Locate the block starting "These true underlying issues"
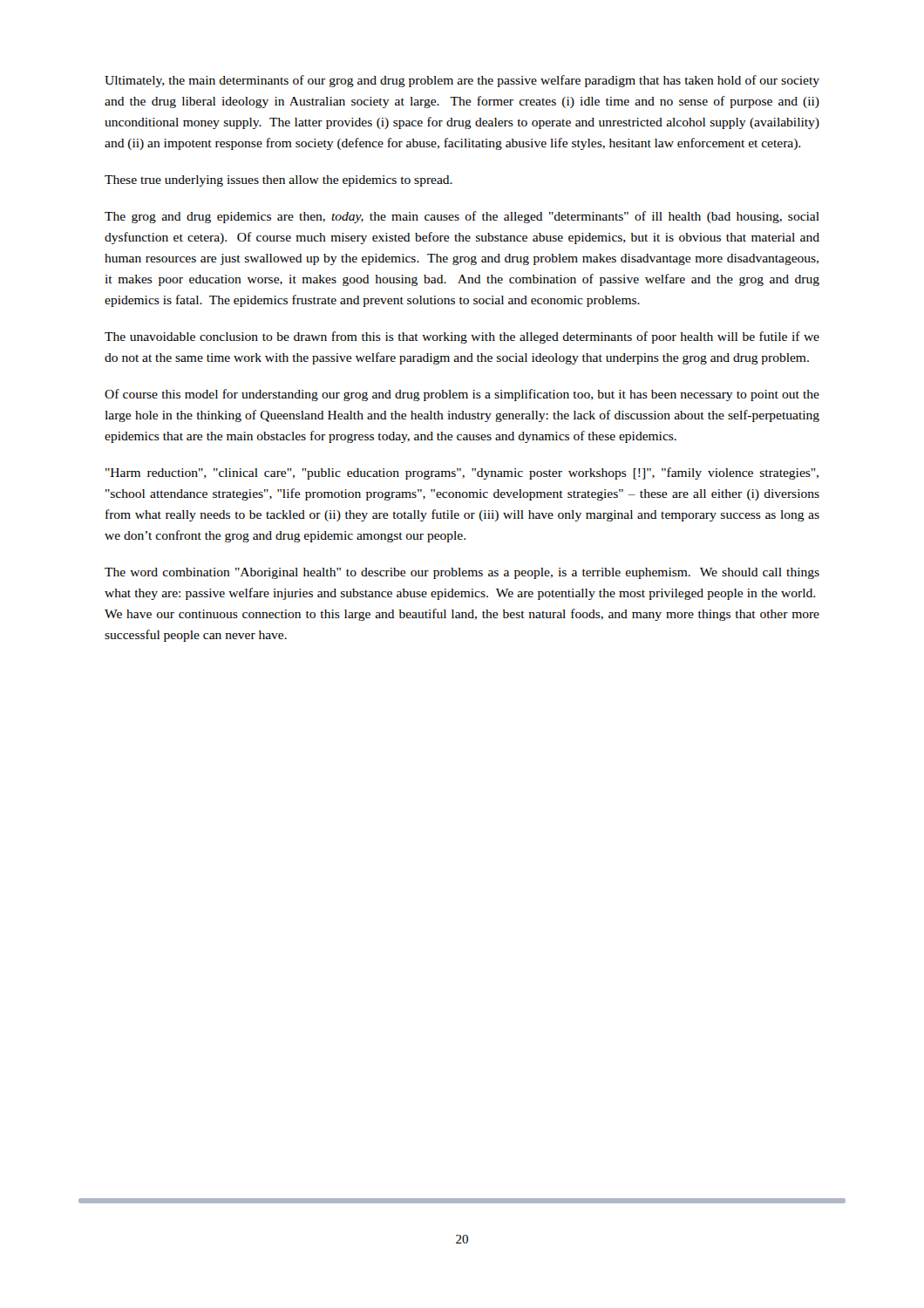 [279, 179]
